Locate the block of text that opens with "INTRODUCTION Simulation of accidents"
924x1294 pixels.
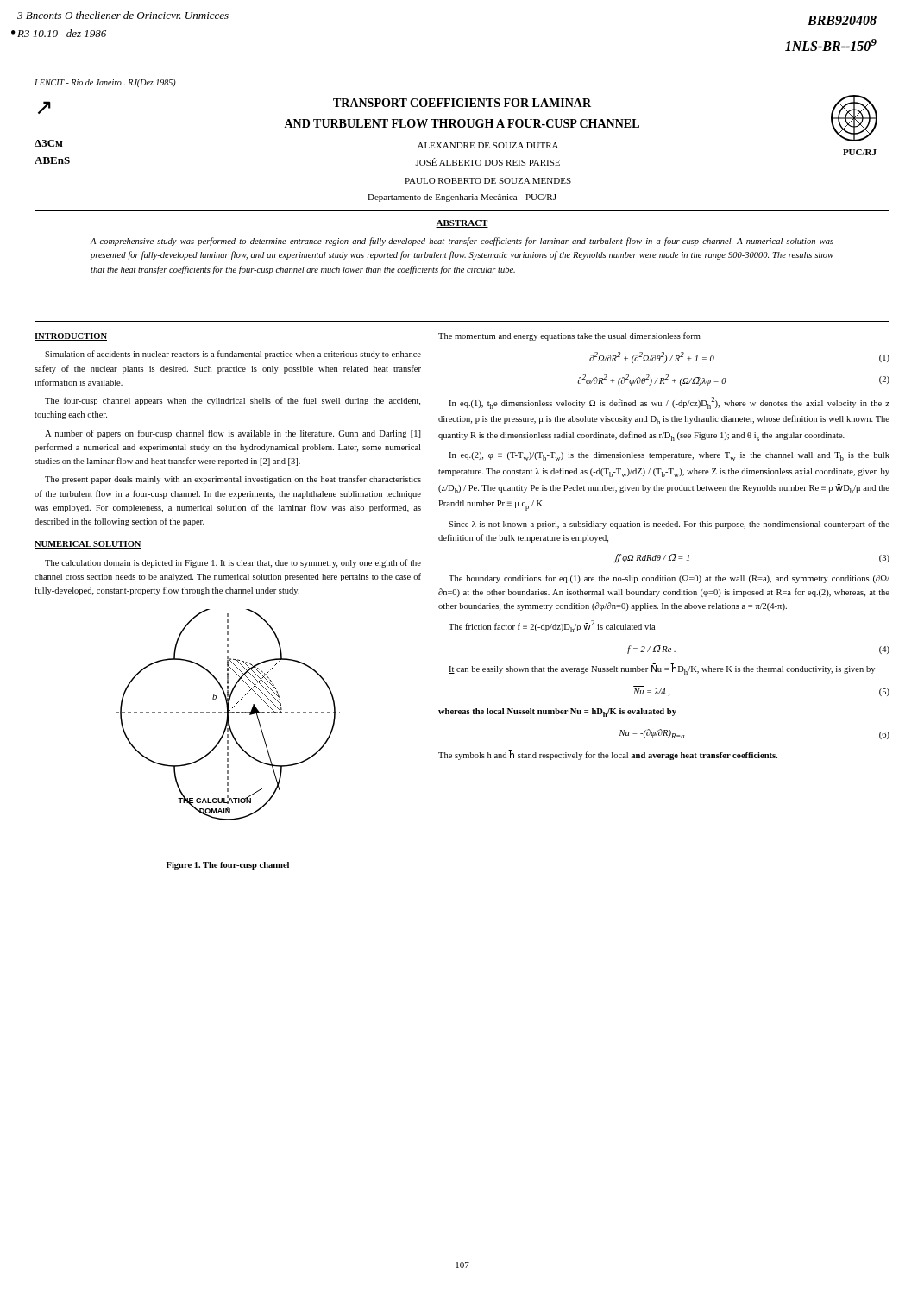point(228,601)
